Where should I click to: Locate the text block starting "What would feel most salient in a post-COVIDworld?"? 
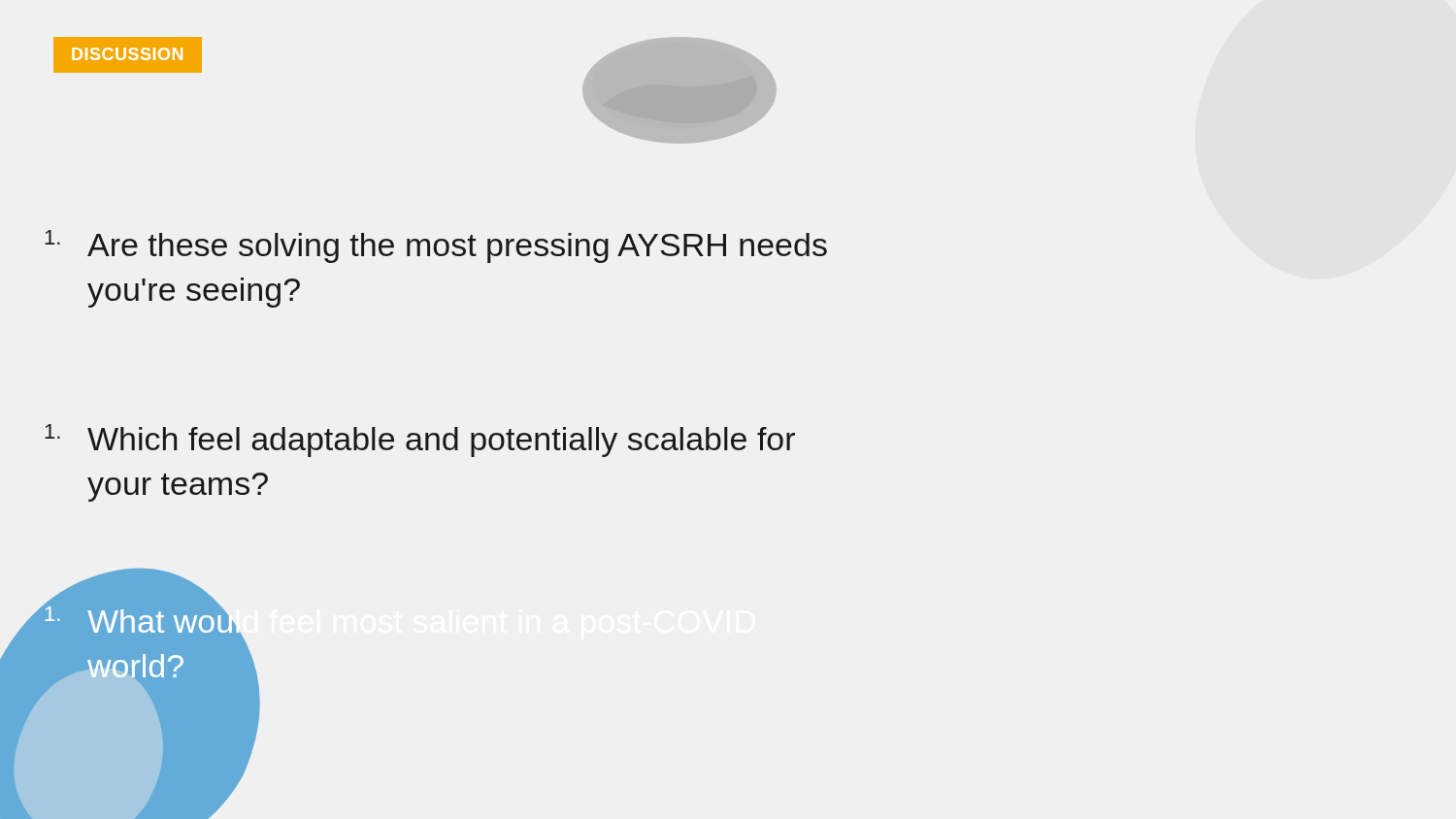tap(173, 641)
